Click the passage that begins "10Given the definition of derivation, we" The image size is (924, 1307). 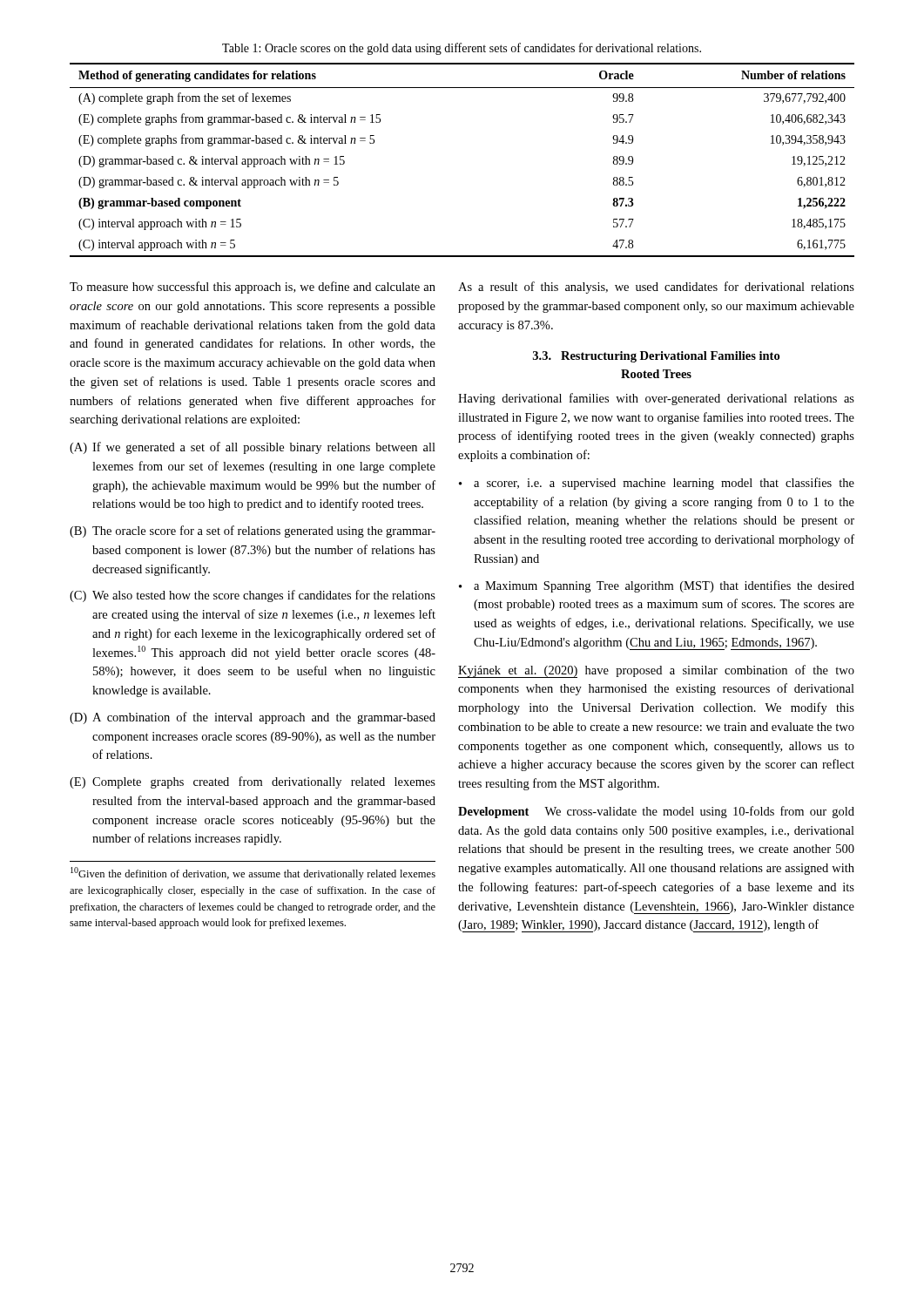click(x=253, y=898)
